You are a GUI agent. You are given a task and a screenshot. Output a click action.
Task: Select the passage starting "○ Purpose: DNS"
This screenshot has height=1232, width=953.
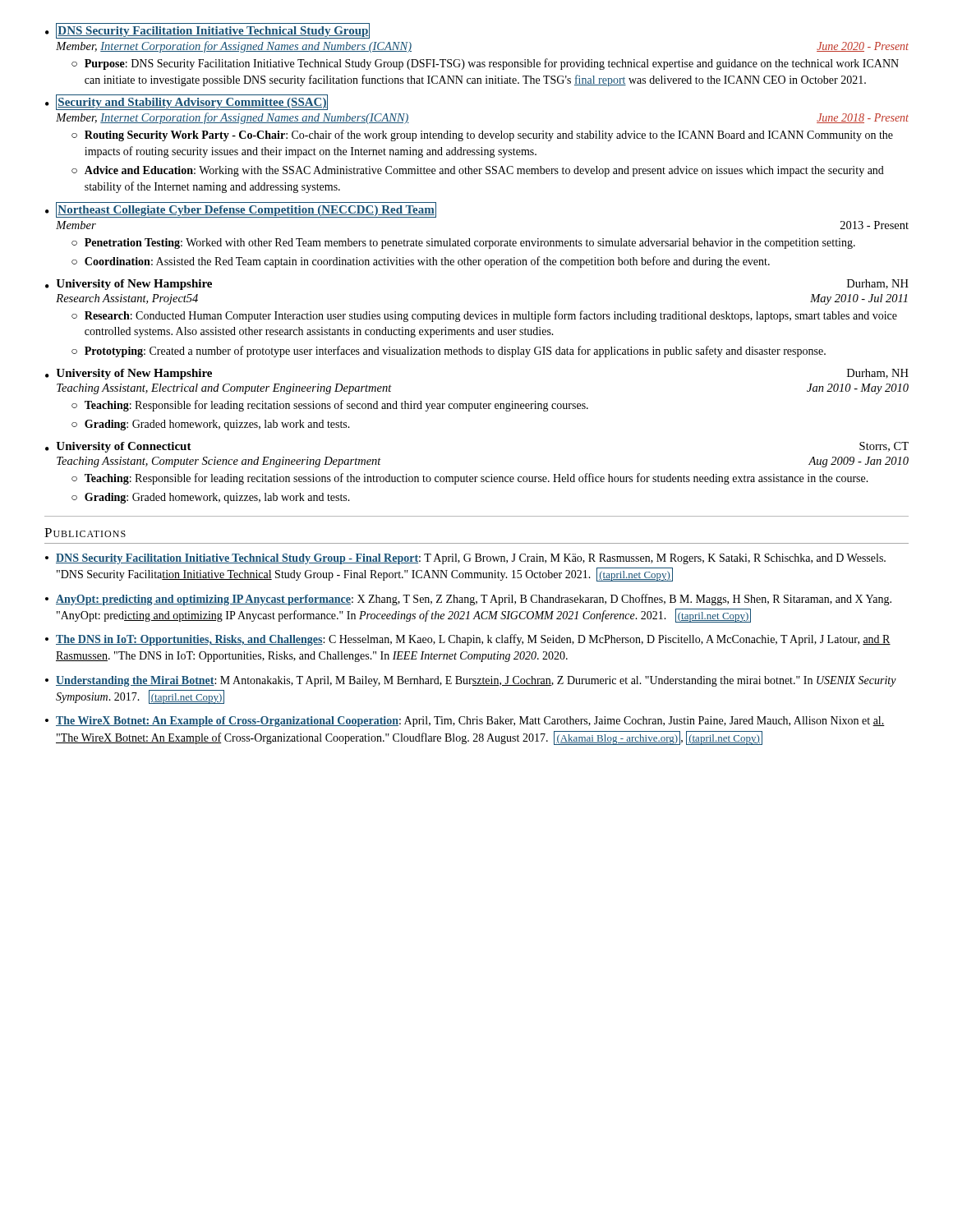point(490,72)
